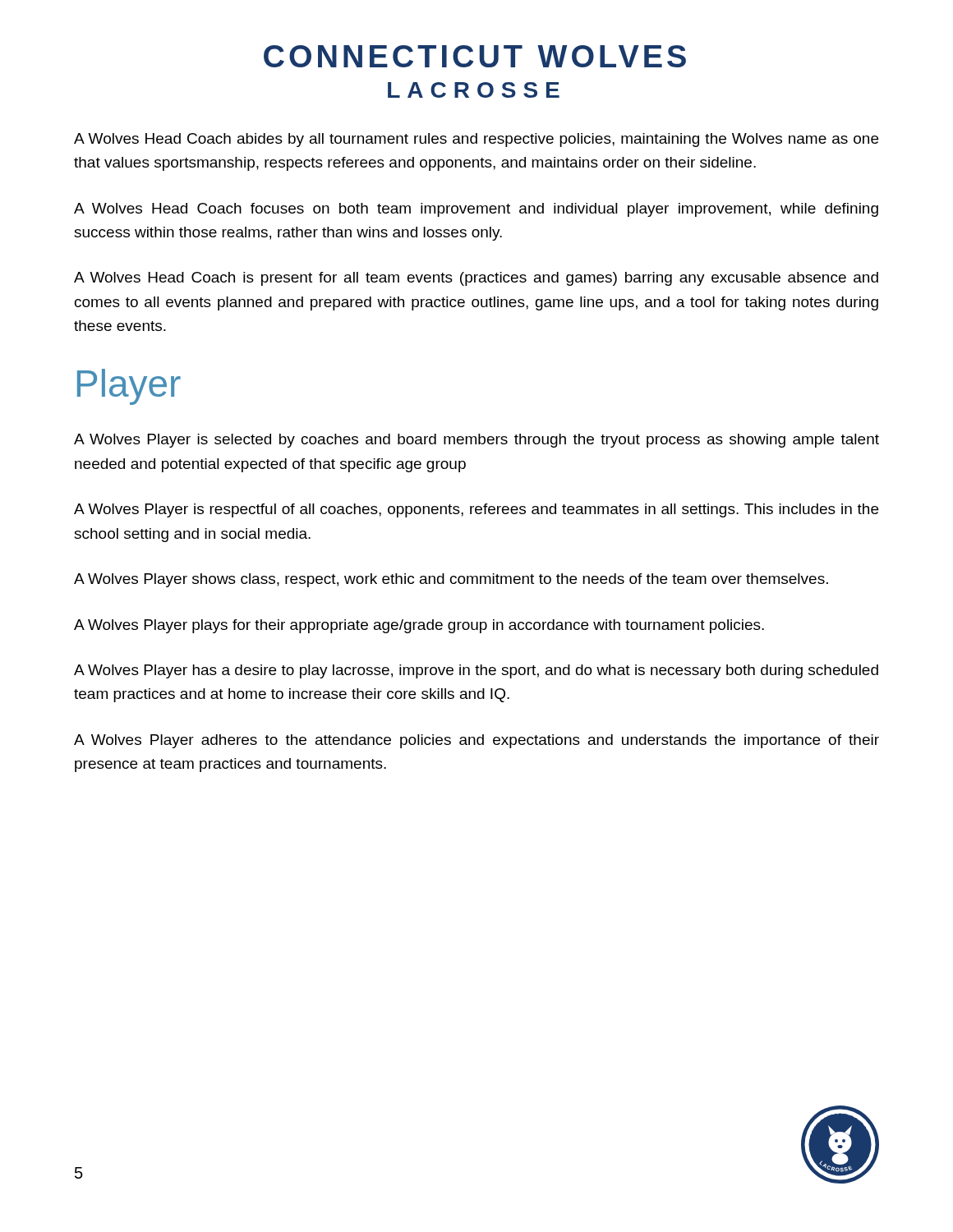Where is the passage that starts "A Wolves Player adheres to the attendance"?

coord(476,752)
